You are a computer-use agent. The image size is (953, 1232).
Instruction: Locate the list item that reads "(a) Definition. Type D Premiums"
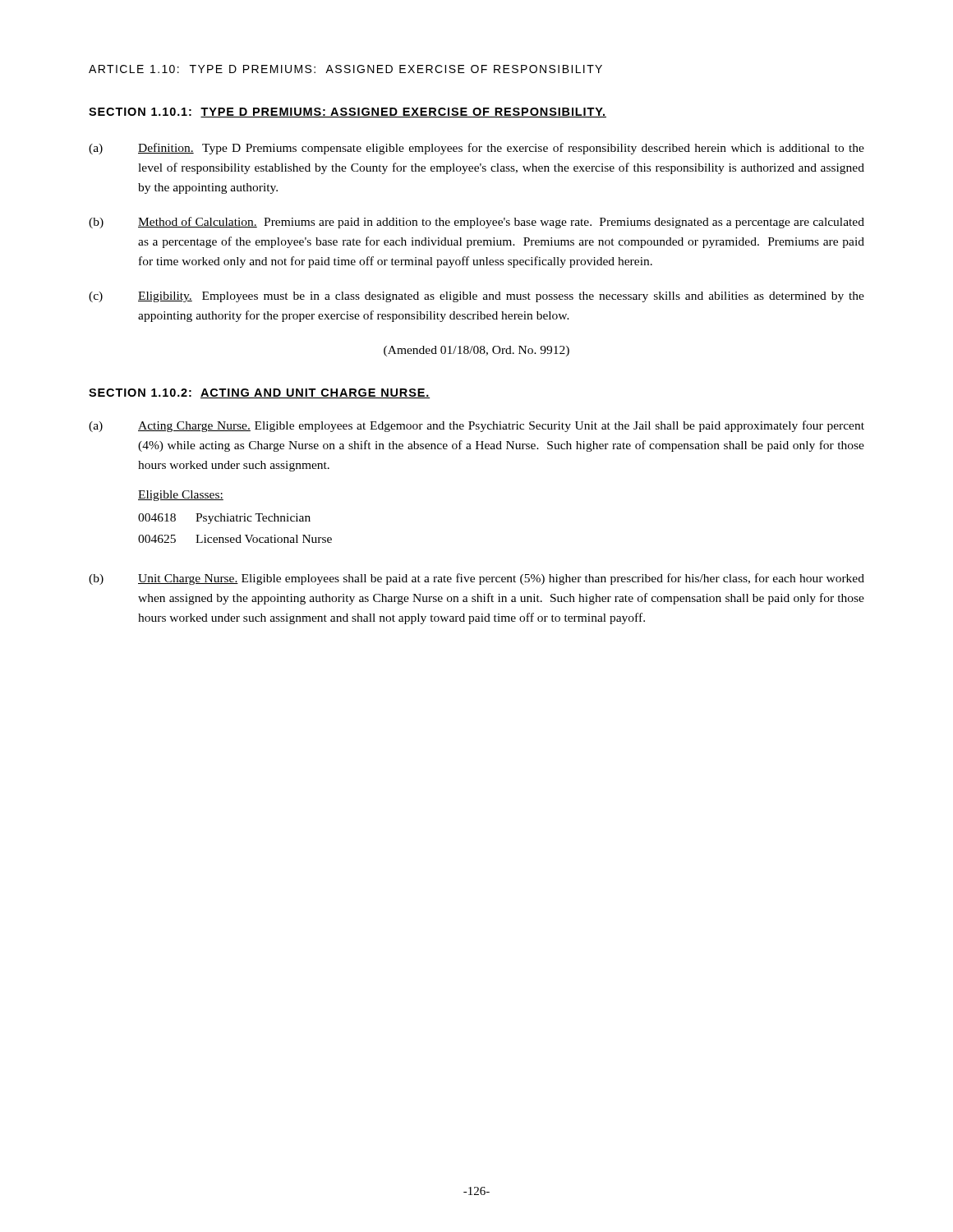pyautogui.click(x=476, y=168)
